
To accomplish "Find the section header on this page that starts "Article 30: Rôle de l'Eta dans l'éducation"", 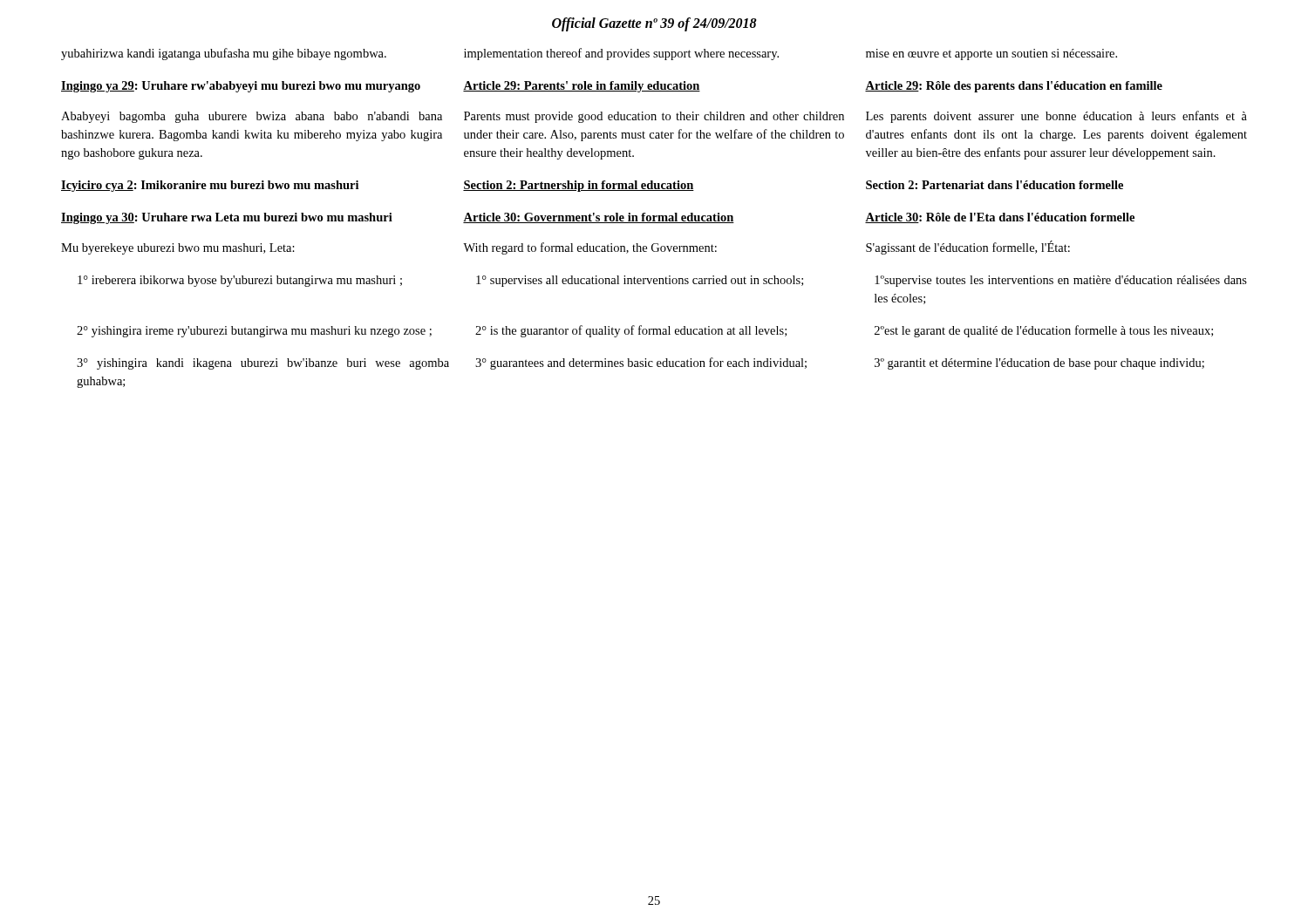I will (x=1000, y=217).
